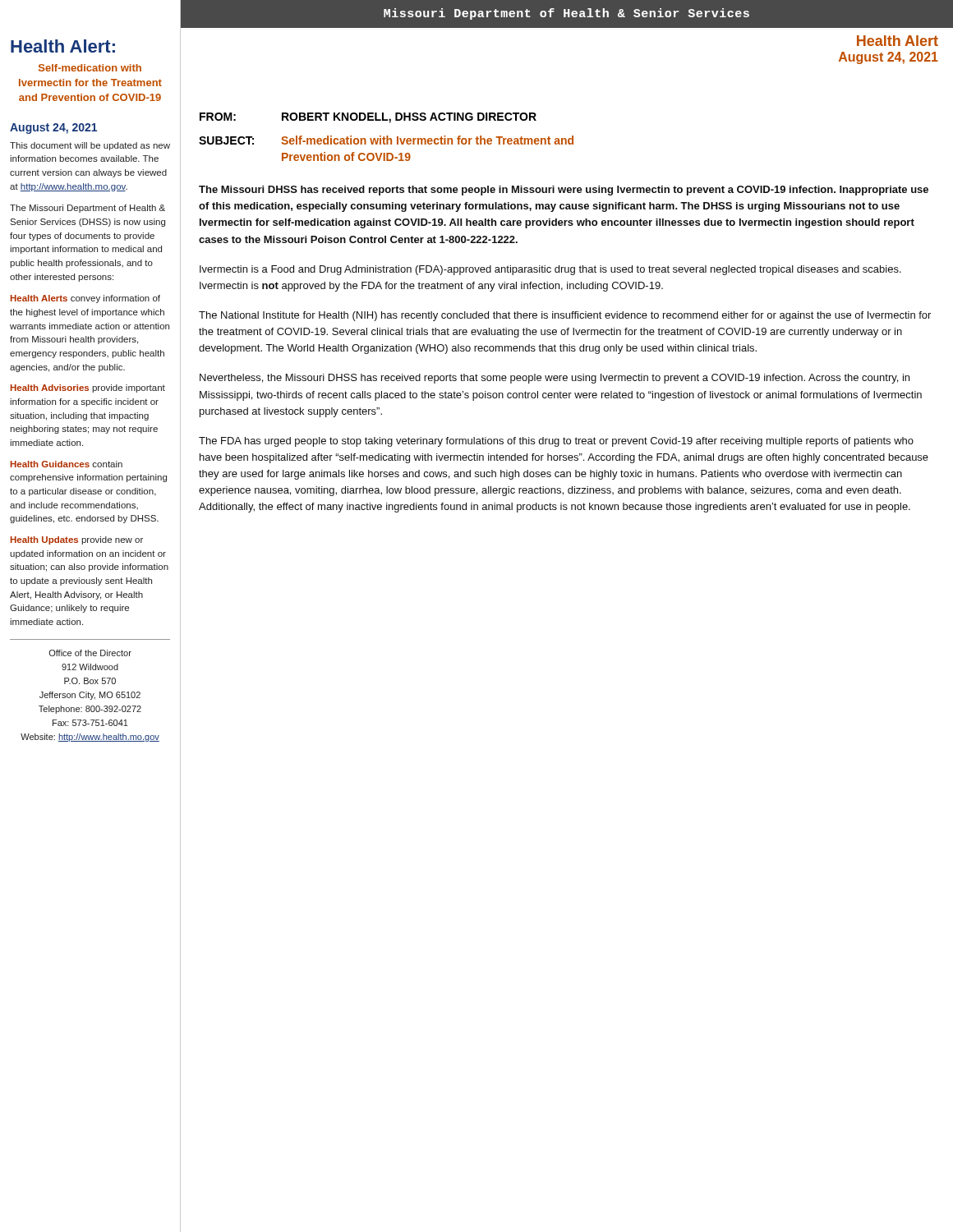Locate the text block starting "The National Institute"
953x1232 pixels.
(x=565, y=332)
